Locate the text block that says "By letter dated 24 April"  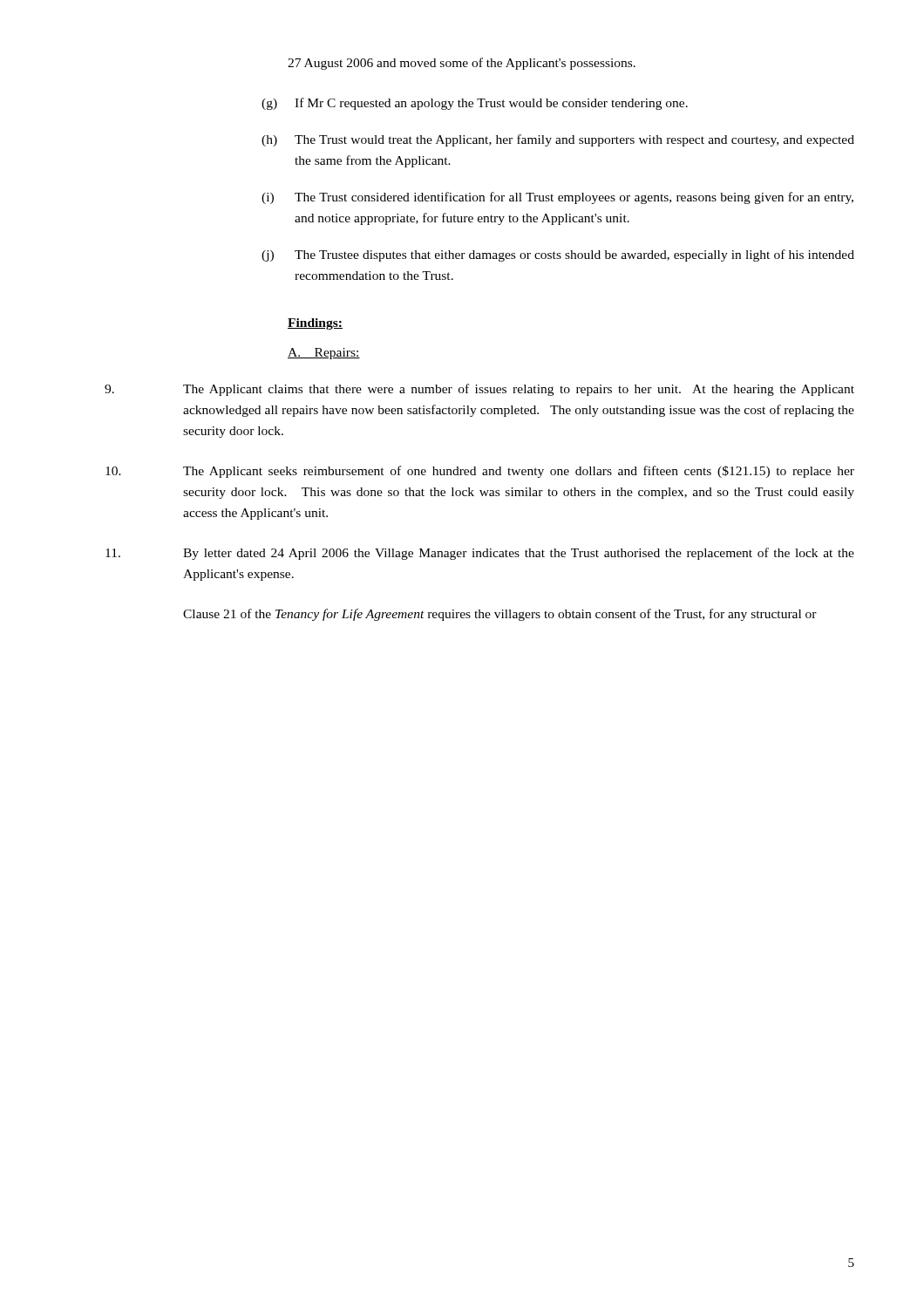coord(479,564)
